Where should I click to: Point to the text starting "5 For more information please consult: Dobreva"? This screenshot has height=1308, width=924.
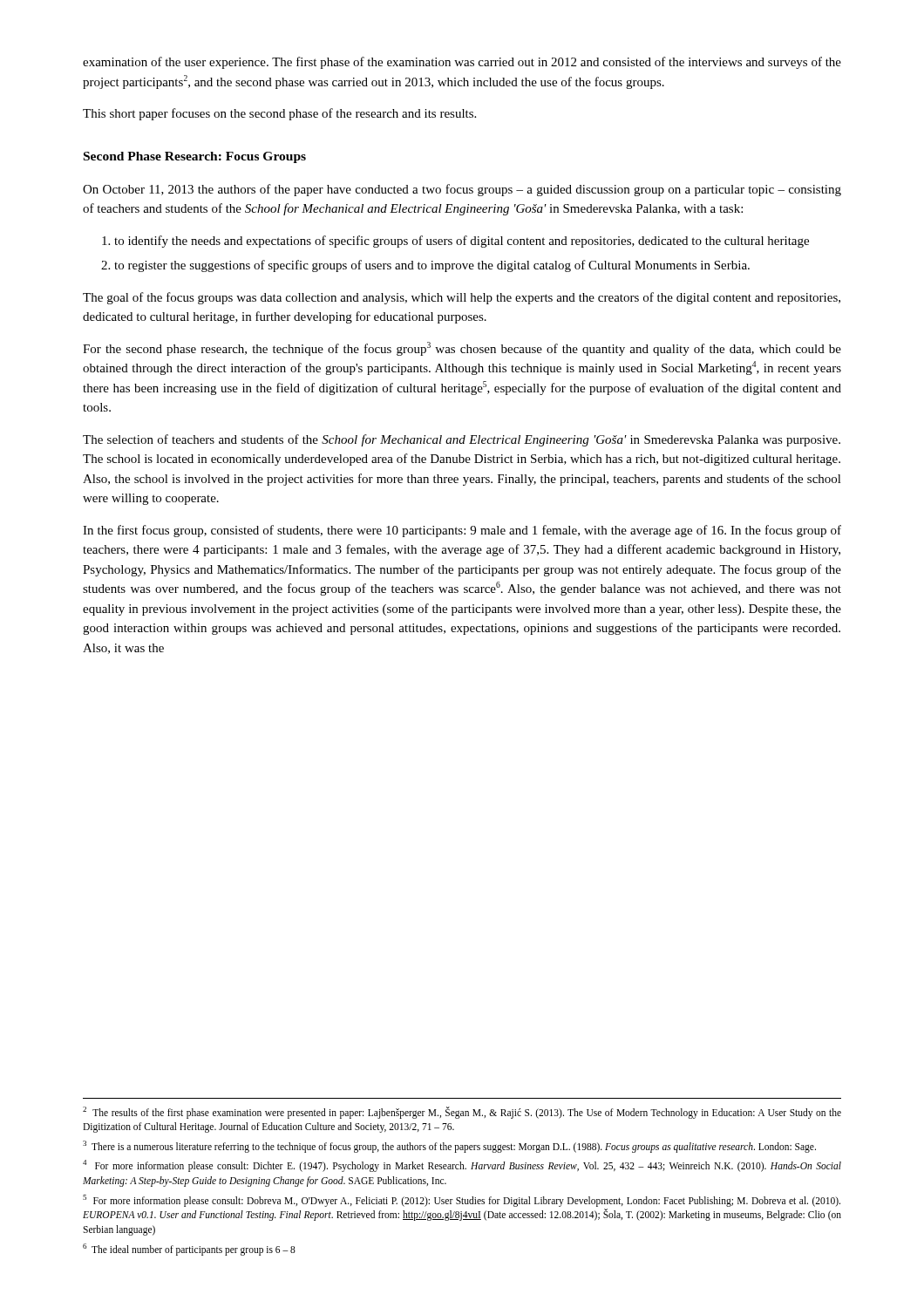pyautogui.click(x=462, y=1214)
